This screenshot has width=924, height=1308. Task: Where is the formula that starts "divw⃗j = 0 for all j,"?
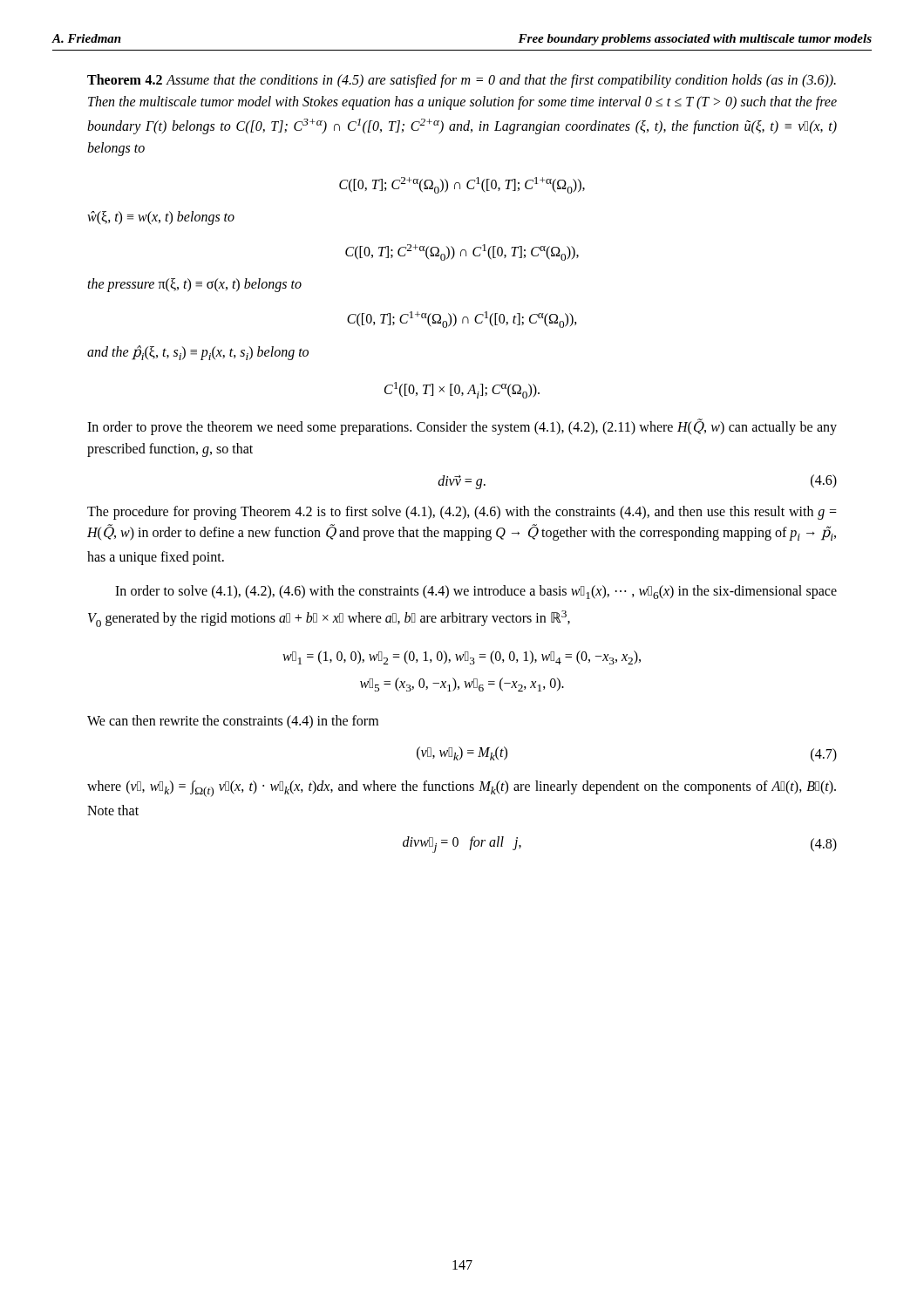(x=456, y=845)
